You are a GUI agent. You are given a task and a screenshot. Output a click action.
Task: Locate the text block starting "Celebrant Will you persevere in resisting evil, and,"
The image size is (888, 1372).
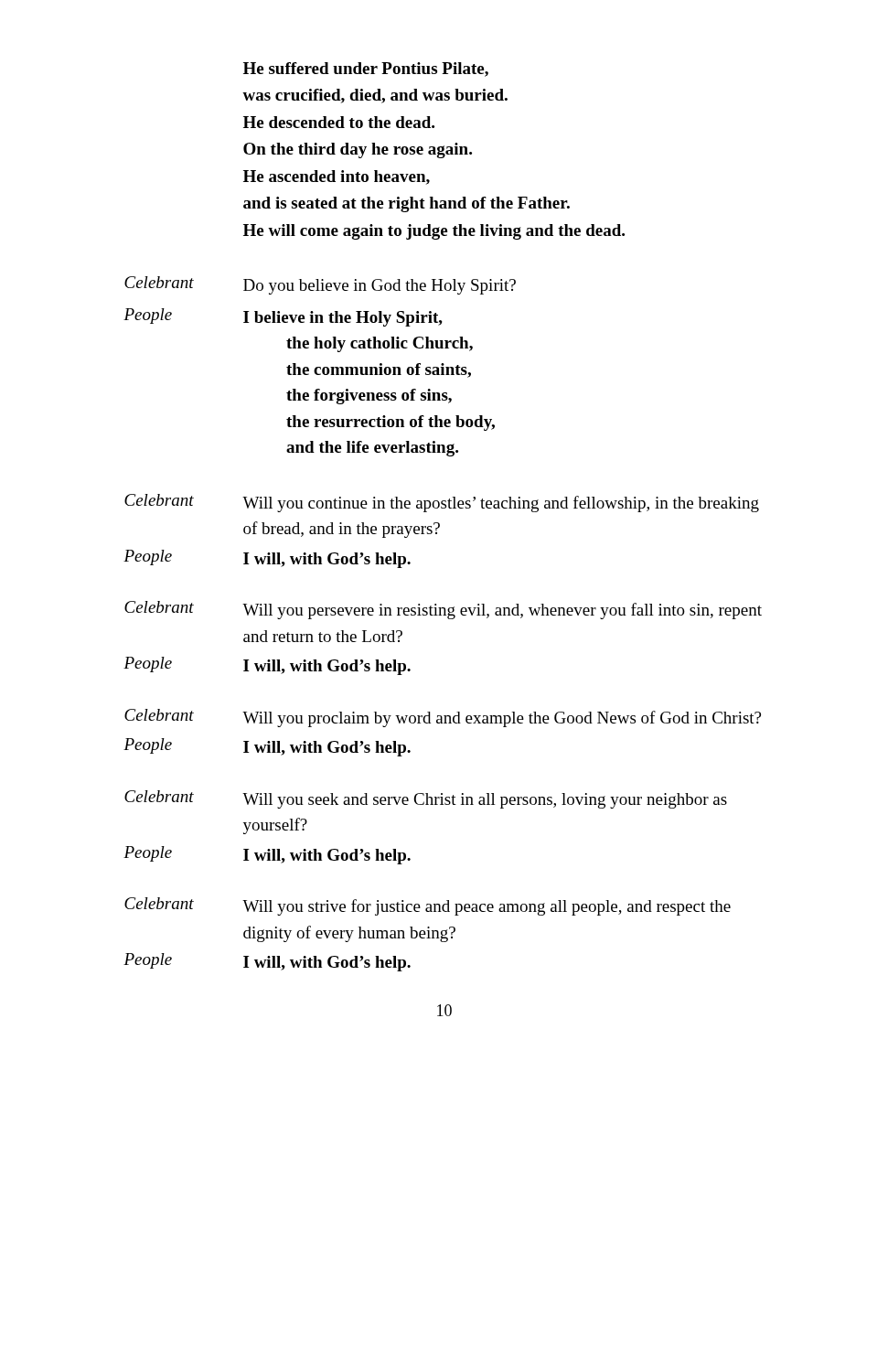point(444,623)
